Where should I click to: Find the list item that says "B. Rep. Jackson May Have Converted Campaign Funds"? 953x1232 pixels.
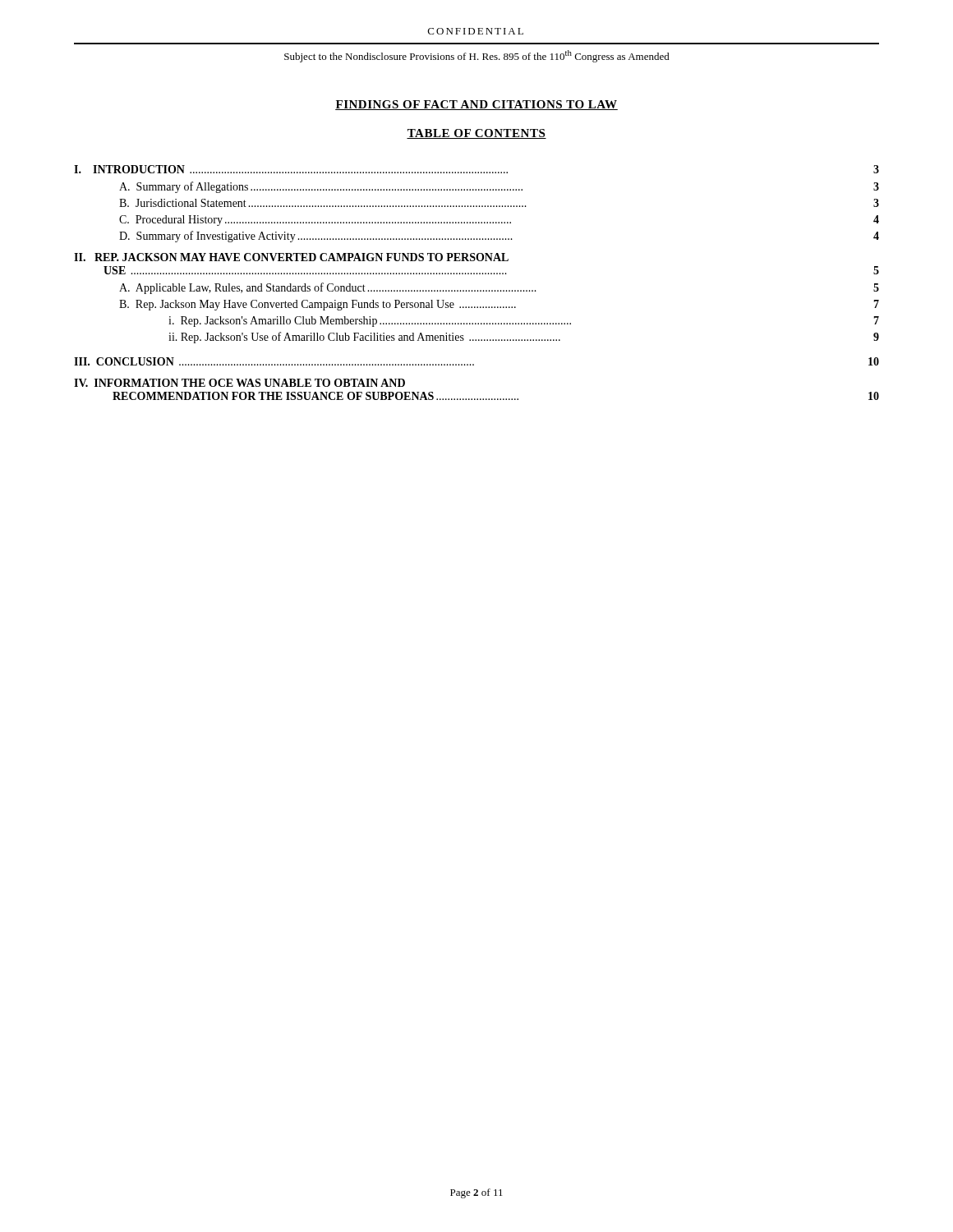click(x=499, y=305)
